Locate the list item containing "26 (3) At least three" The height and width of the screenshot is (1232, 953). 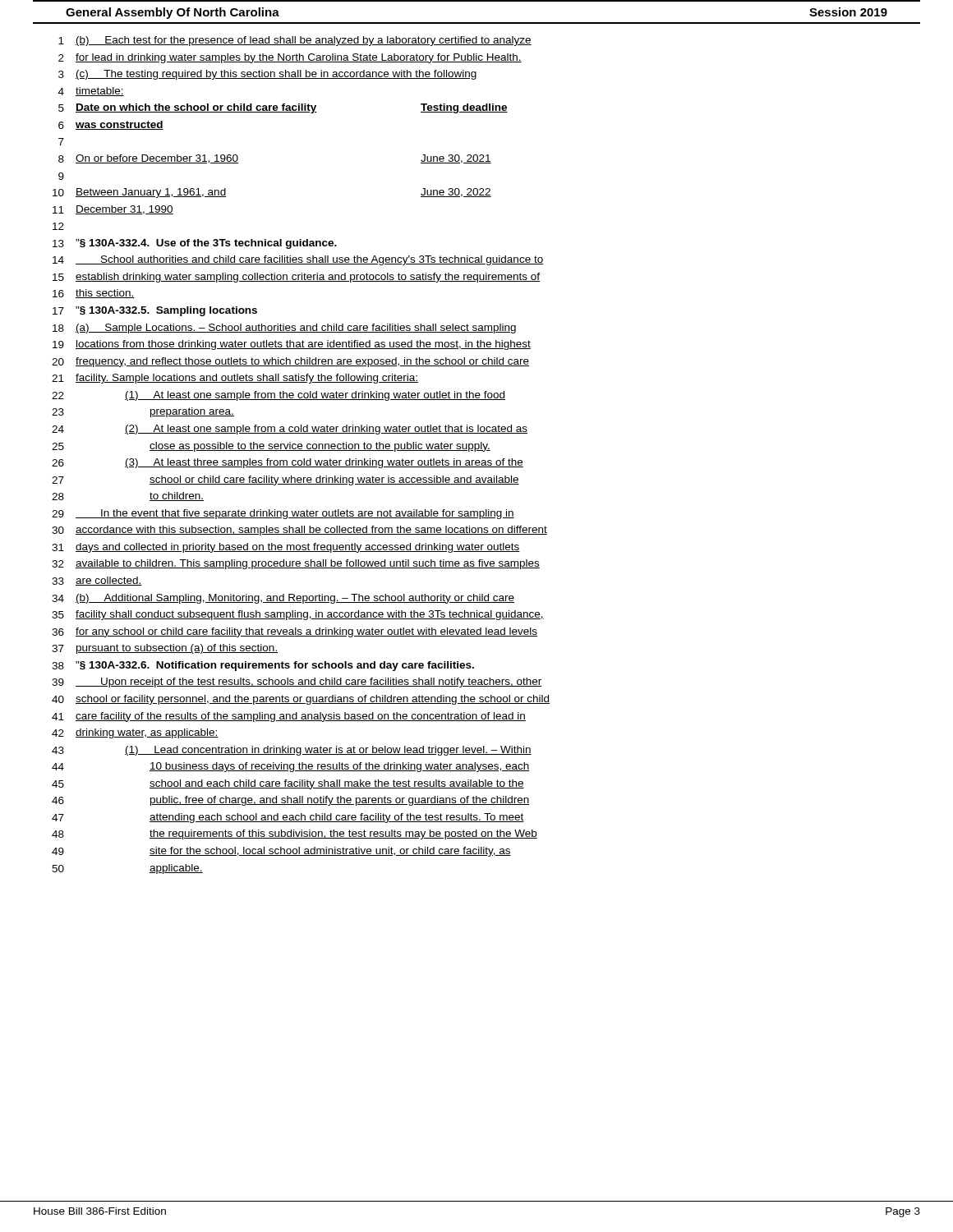476,480
